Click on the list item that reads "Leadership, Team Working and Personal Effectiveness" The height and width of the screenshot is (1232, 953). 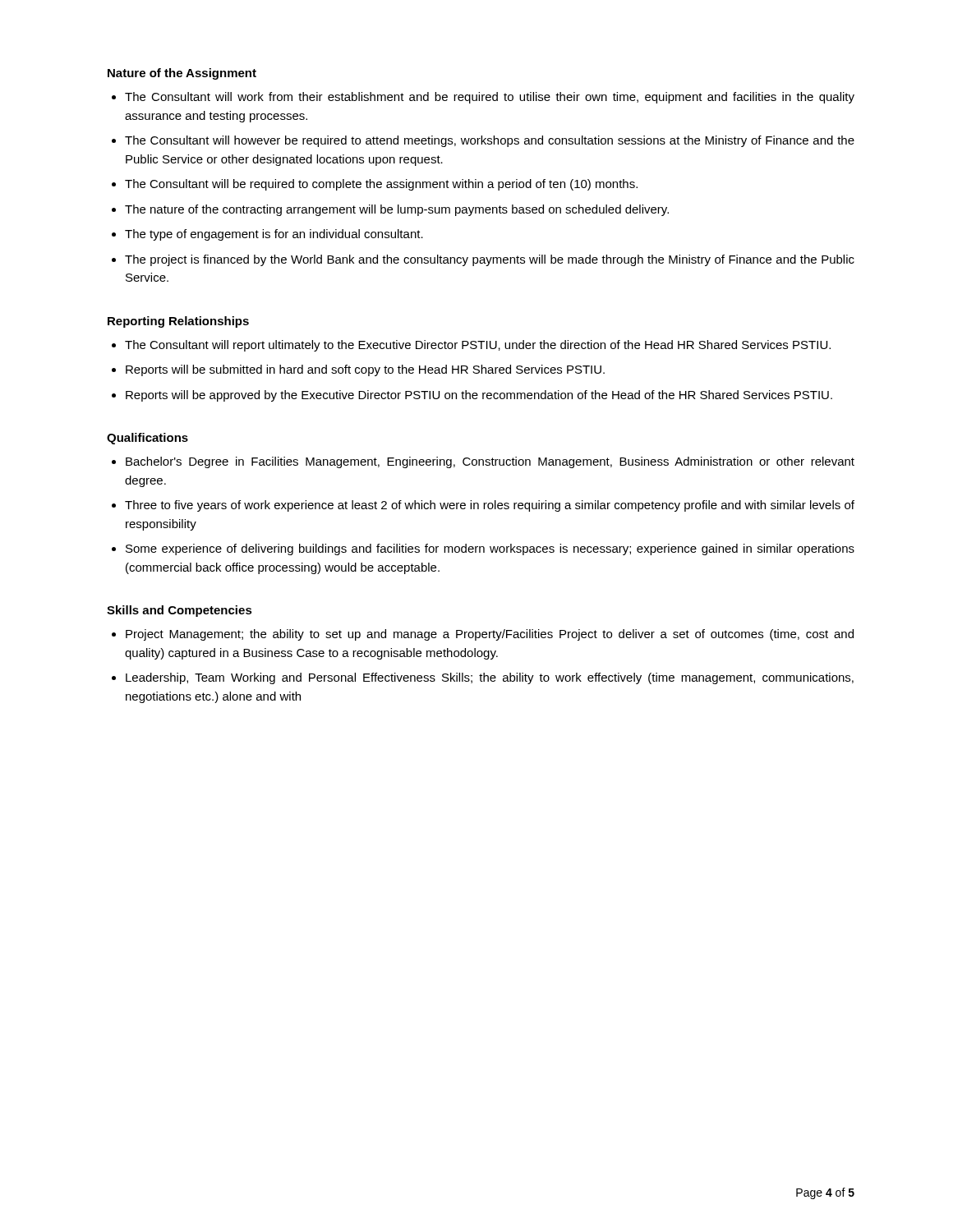[x=490, y=686]
